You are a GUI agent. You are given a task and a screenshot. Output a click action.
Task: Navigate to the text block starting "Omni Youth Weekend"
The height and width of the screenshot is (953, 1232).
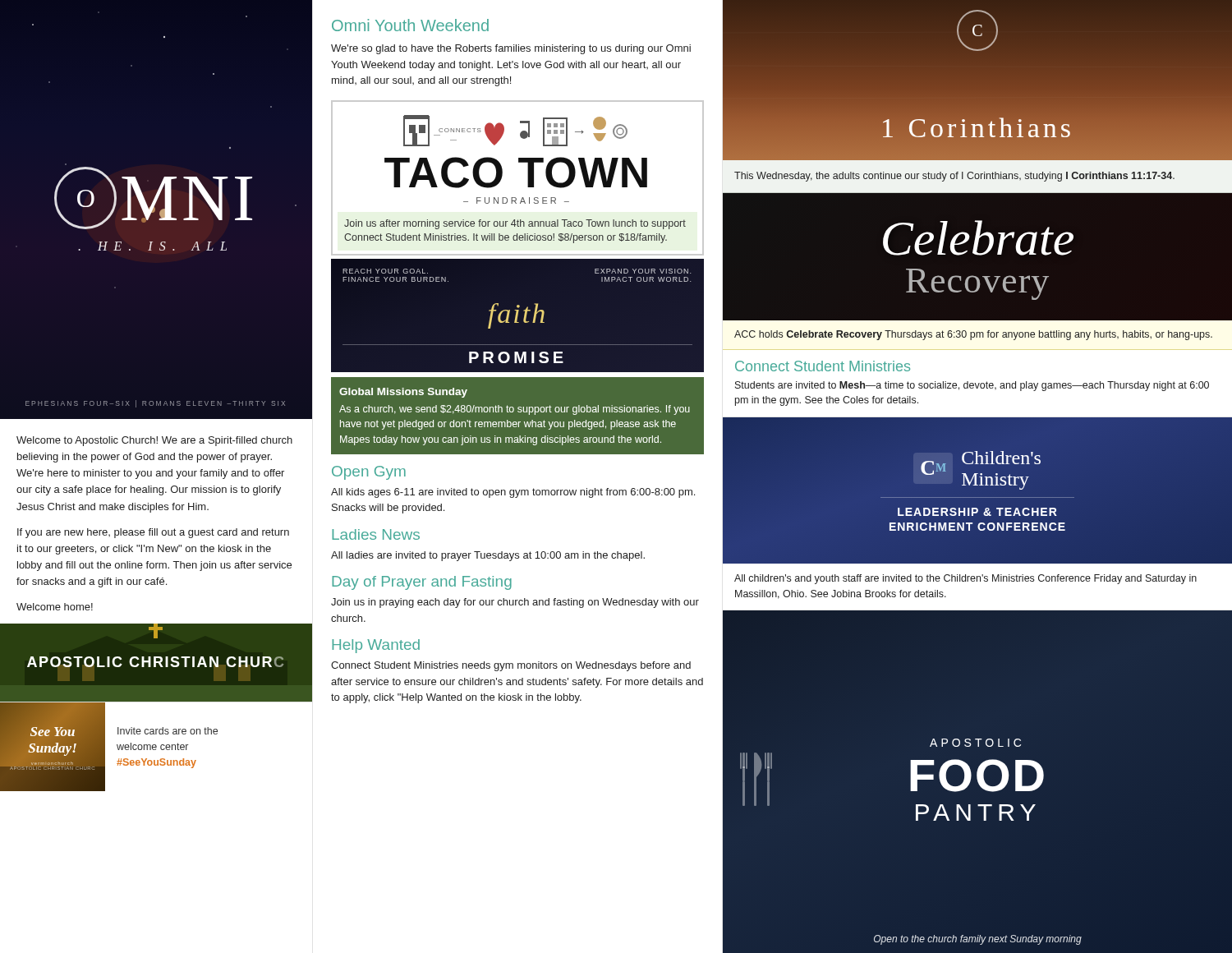(x=410, y=25)
